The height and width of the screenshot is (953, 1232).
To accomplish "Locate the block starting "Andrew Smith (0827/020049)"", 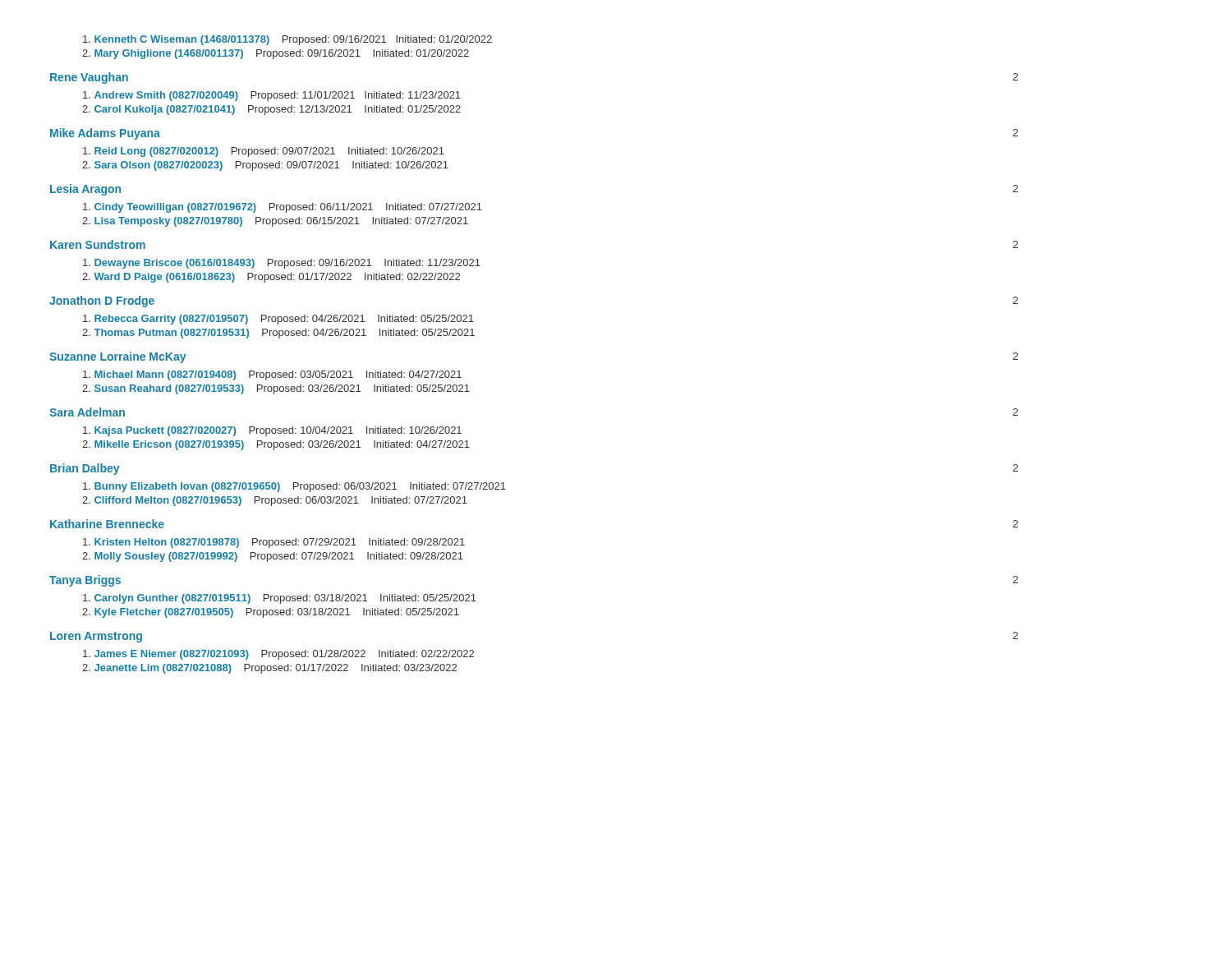I will pos(272,96).
